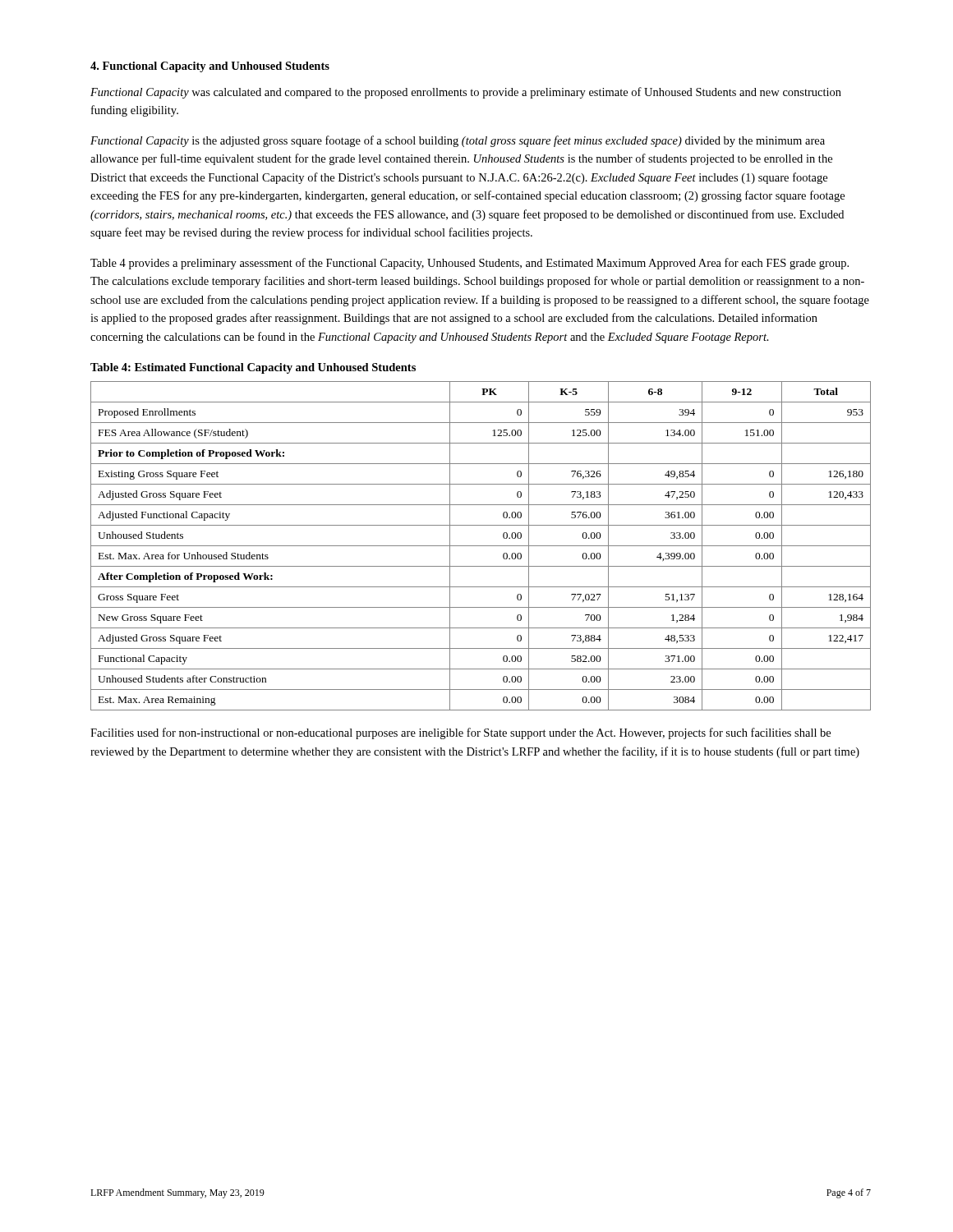Click on the section header with the text "4. Functional Capacity and Unhoused Students"
The height and width of the screenshot is (1232, 953).
(x=210, y=66)
